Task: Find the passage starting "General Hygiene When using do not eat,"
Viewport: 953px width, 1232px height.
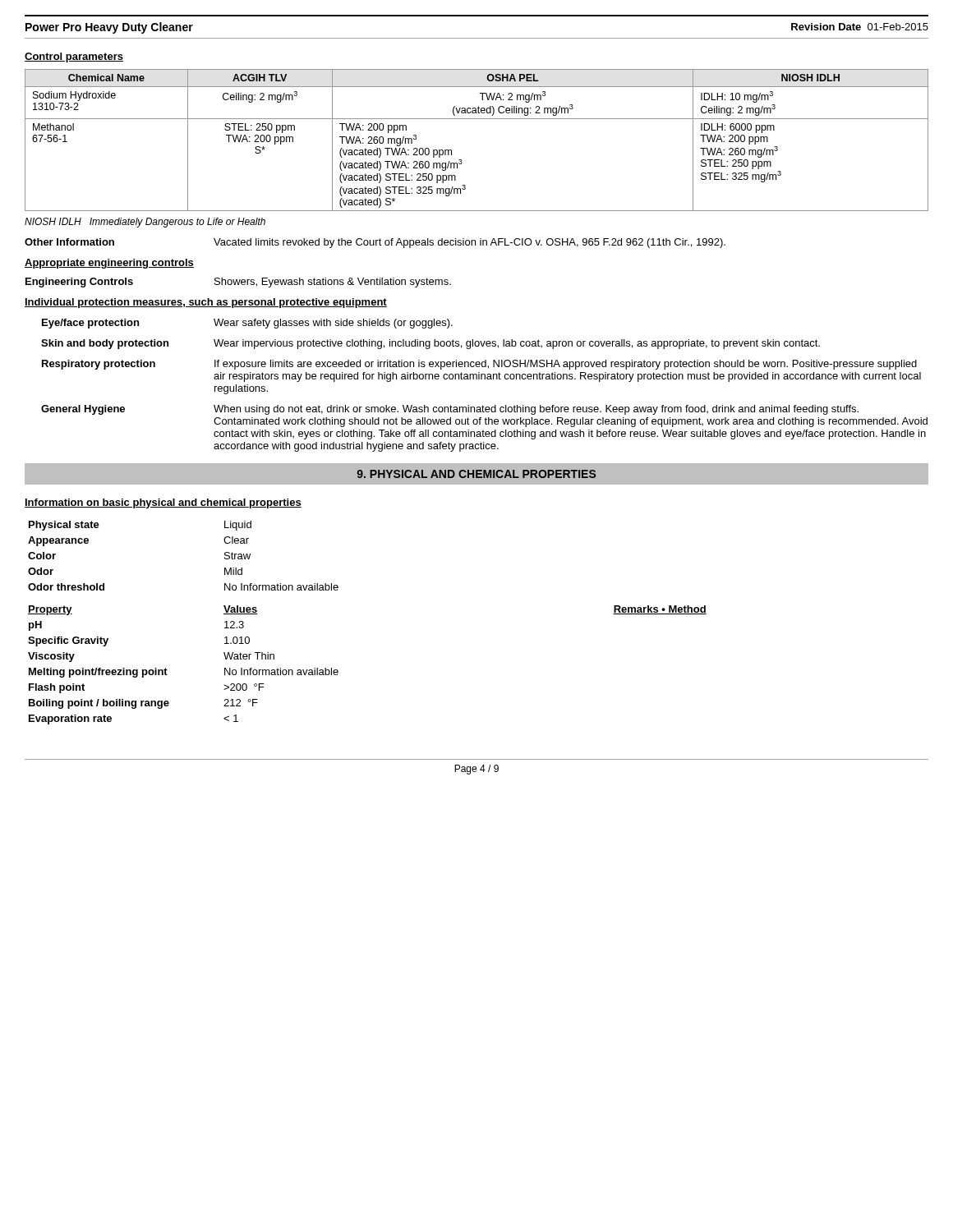Action: (x=485, y=427)
